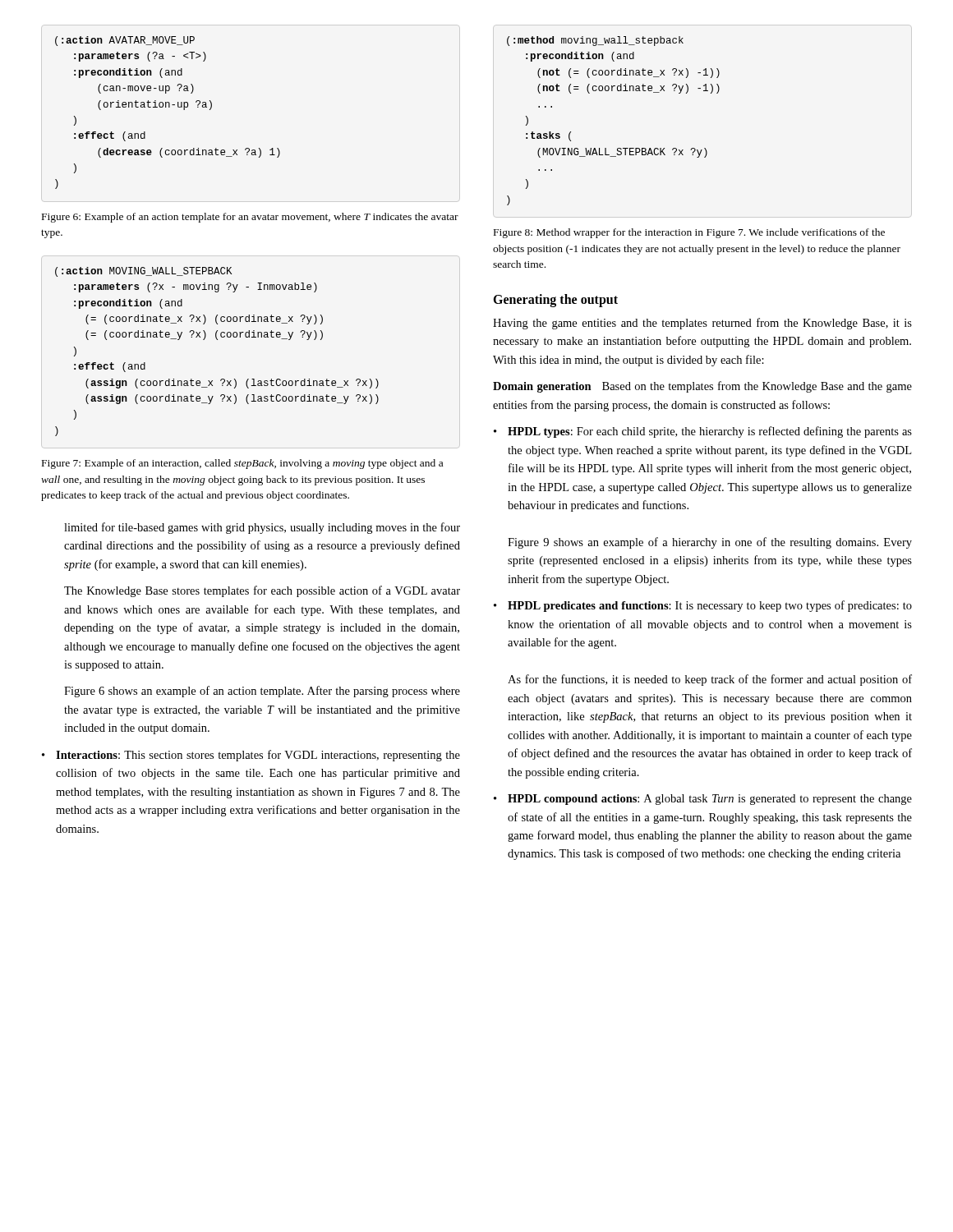Find the section header containing "Generating the output"
Viewport: 953px width, 1232px height.
(555, 299)
